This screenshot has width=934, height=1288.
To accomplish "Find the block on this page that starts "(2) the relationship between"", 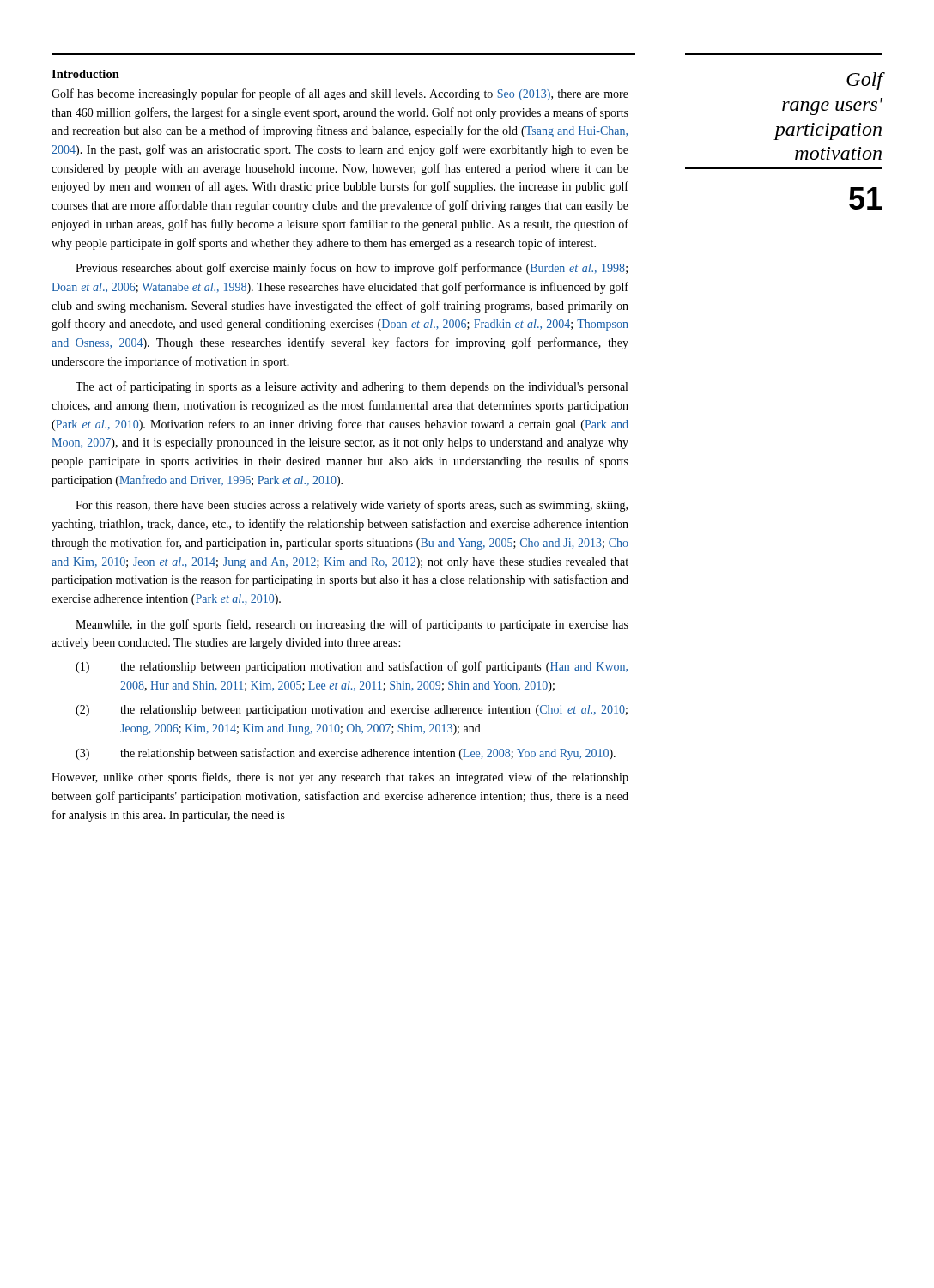I will coord(340,720).
